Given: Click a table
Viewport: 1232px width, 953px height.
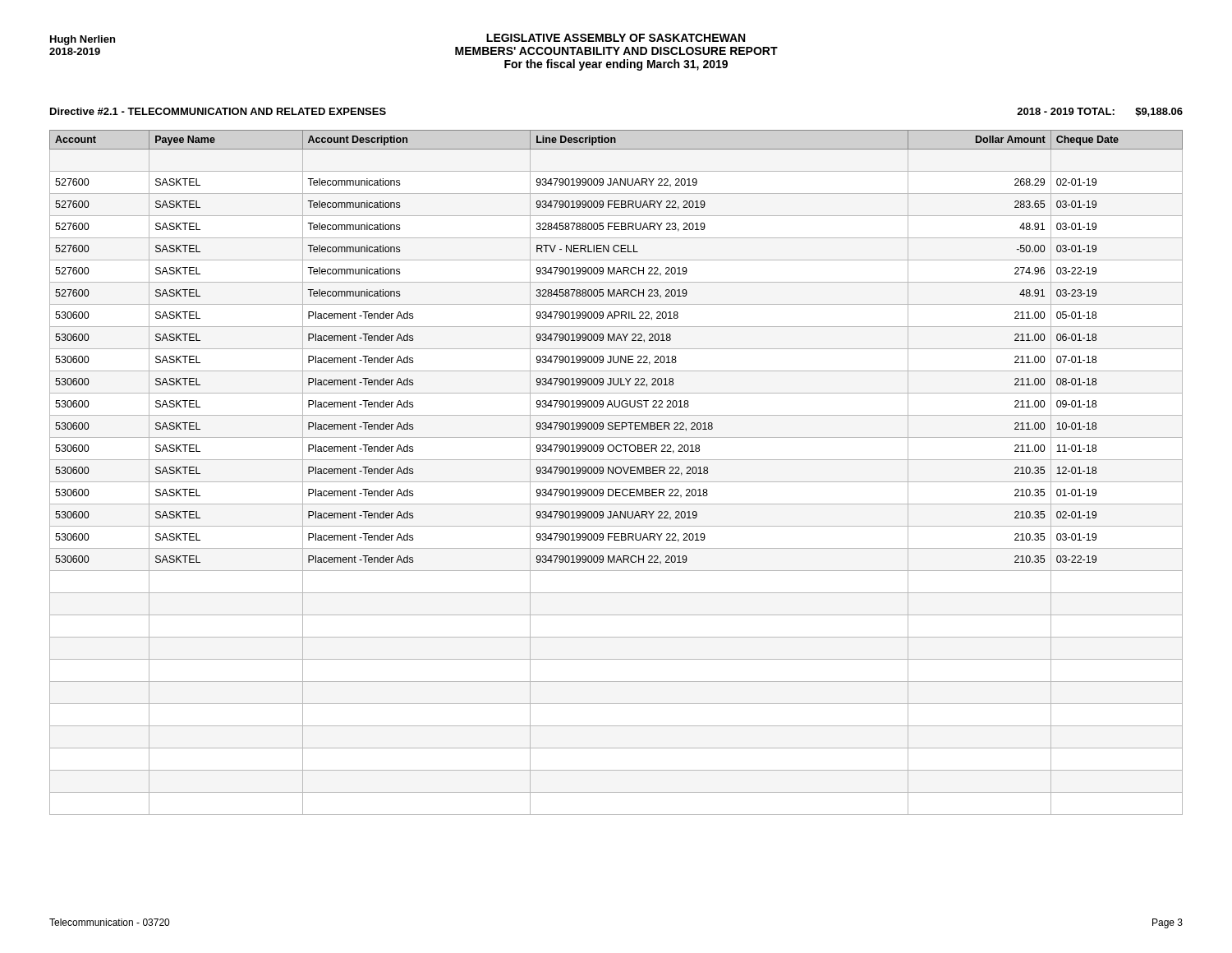Looking at the screenshot, I should [x=616, y=472].
